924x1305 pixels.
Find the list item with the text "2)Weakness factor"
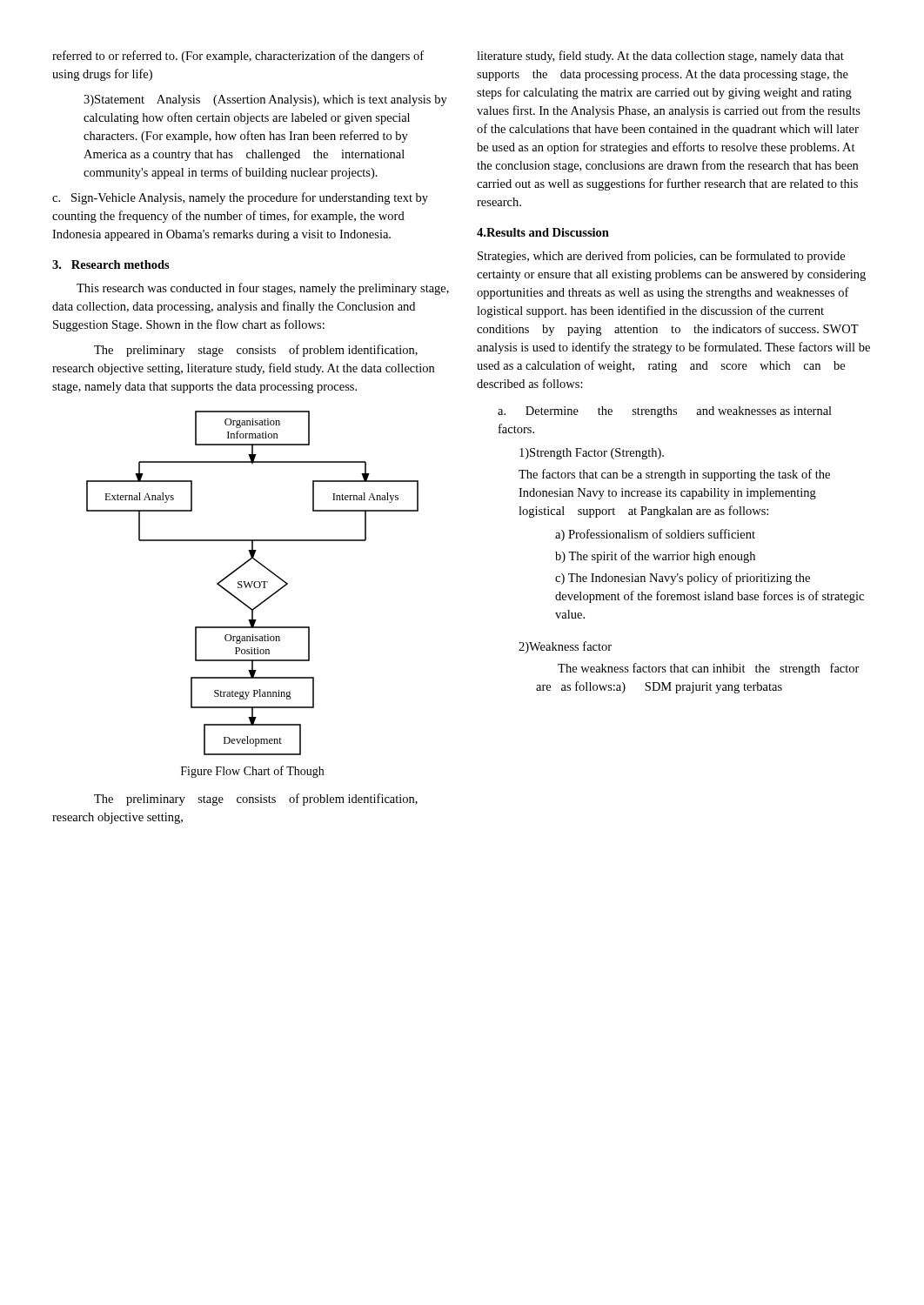coord(565,647)
